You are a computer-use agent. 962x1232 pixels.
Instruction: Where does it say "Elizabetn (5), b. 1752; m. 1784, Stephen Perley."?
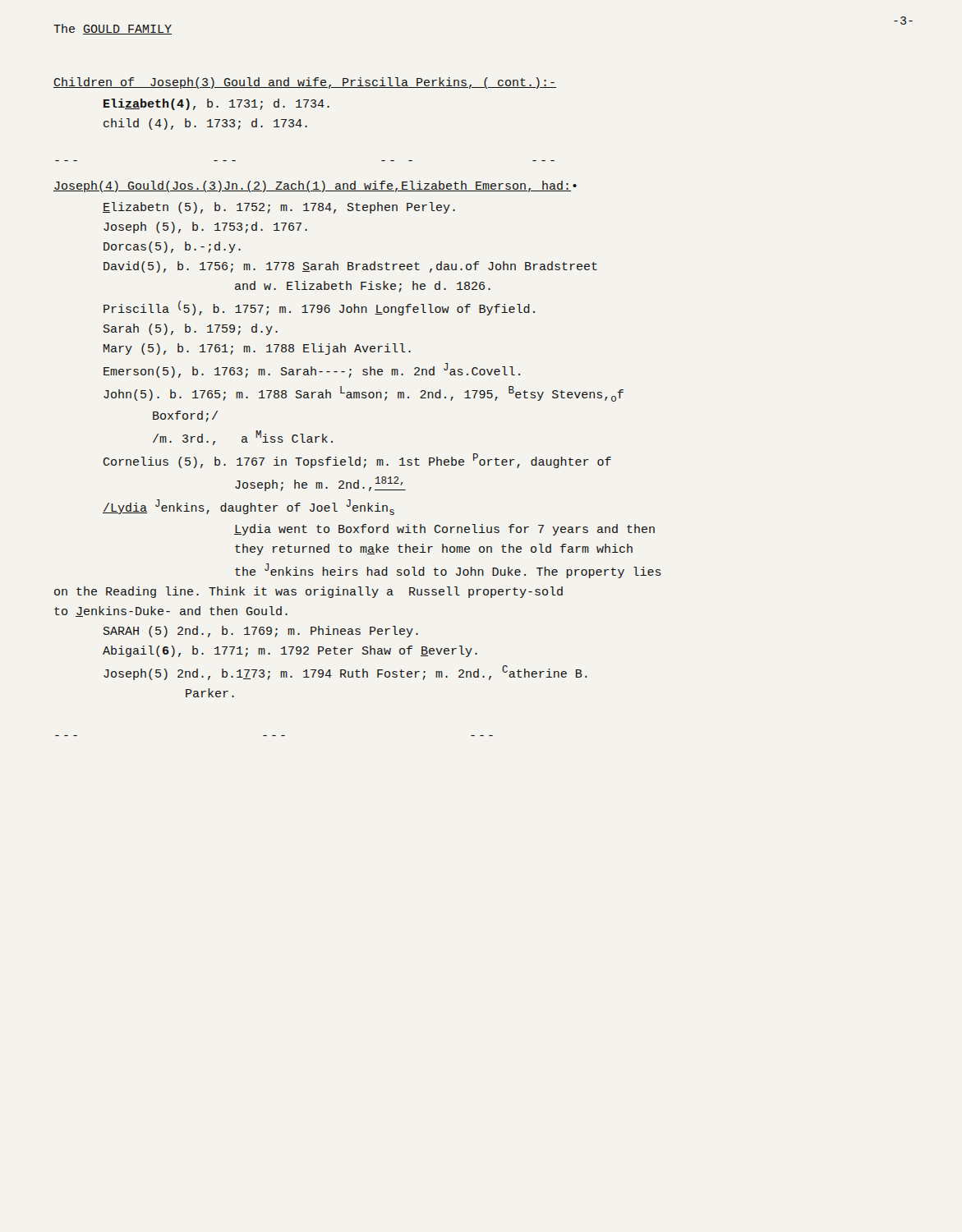tap(280, 208)
